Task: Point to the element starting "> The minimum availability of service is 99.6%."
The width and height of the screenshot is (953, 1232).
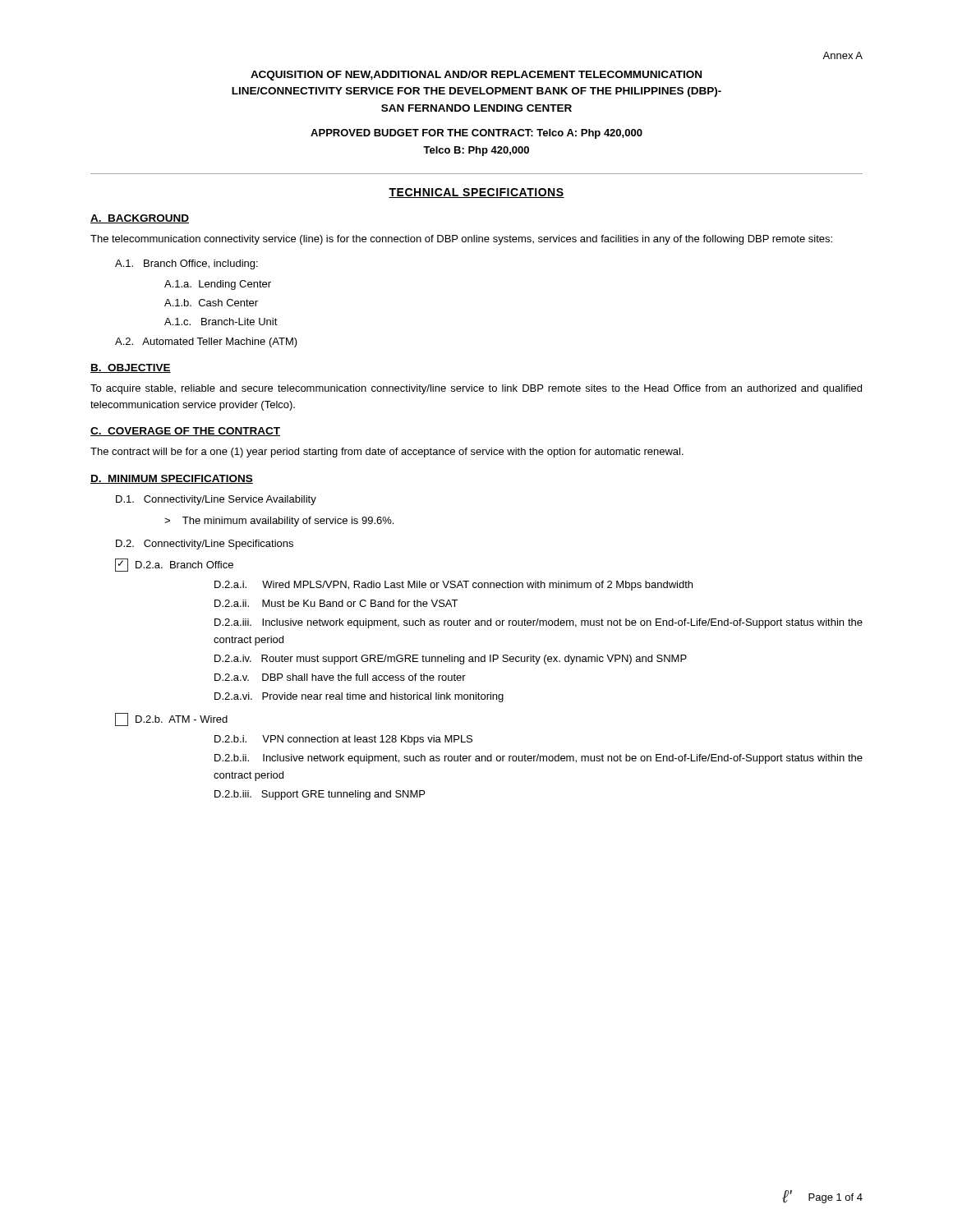Action: pyautogui.click(x=280, y=520)
